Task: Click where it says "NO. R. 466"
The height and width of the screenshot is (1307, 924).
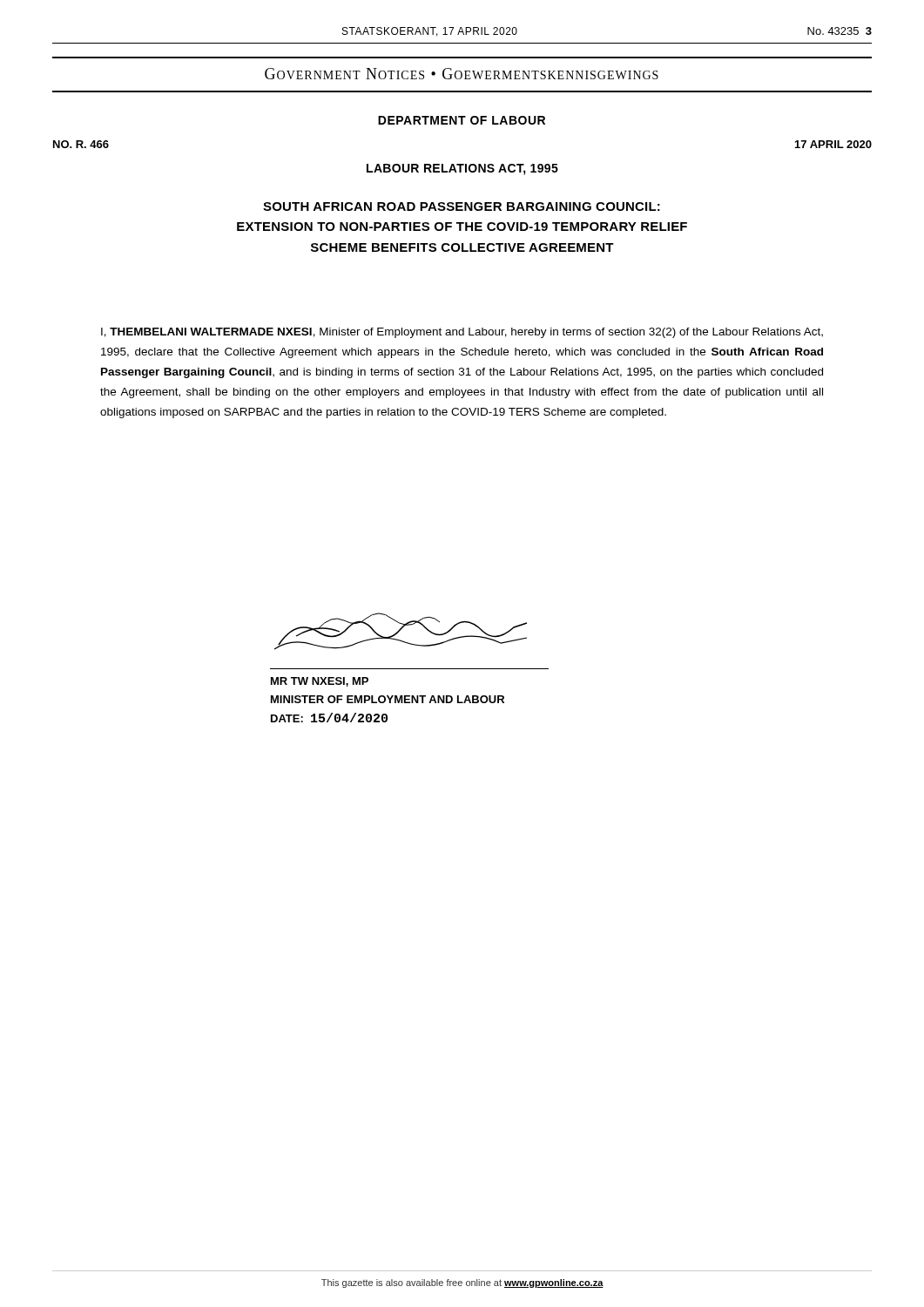Action: click(x=81, y=144)
